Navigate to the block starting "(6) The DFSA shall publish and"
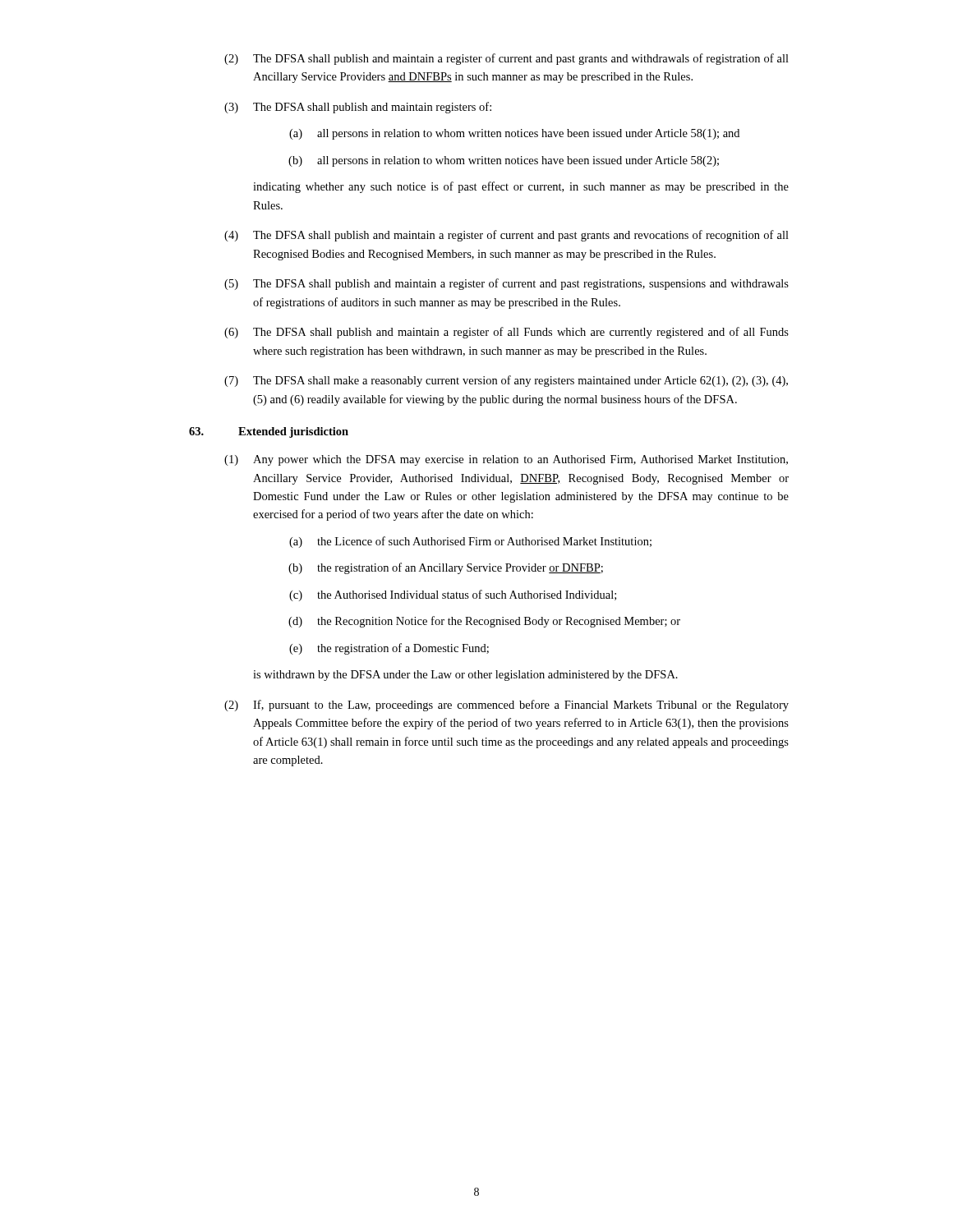This screenshot has height=1232, width=953. (x=489, y=341)
